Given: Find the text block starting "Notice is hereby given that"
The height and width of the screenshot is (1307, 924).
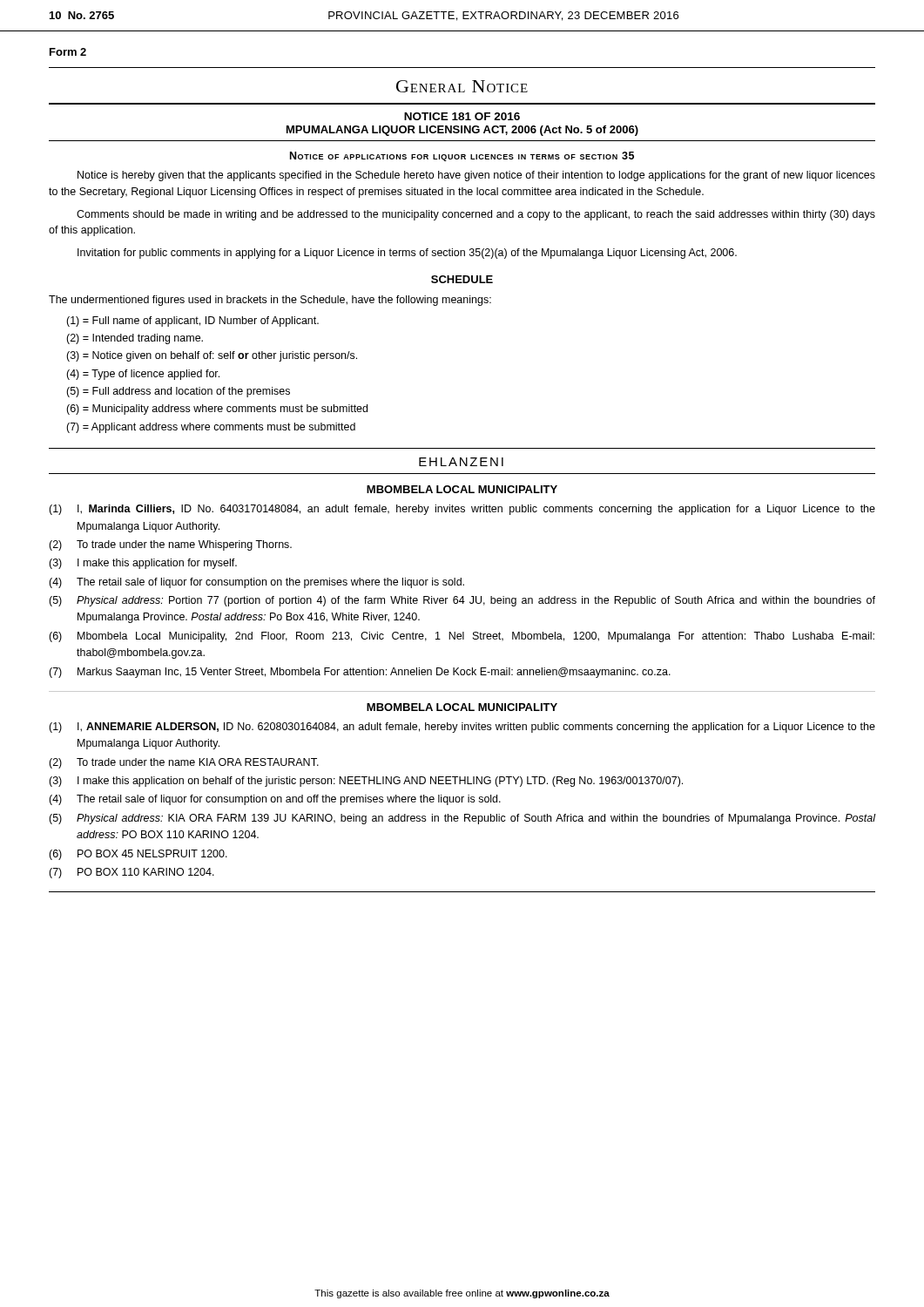Looking at the screenshot, I should coord(462,183).
